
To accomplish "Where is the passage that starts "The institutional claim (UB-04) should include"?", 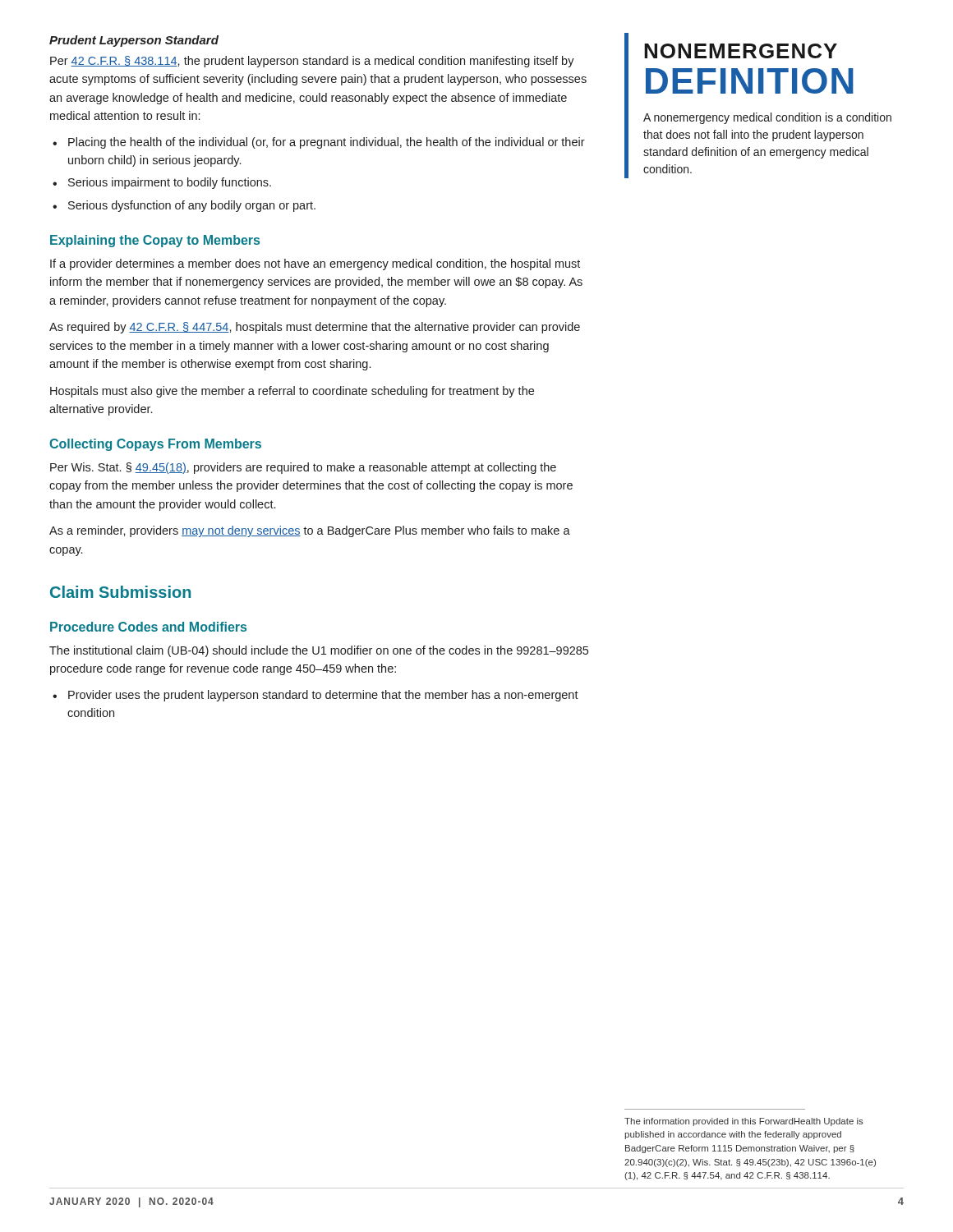I will tap(319, 660).
